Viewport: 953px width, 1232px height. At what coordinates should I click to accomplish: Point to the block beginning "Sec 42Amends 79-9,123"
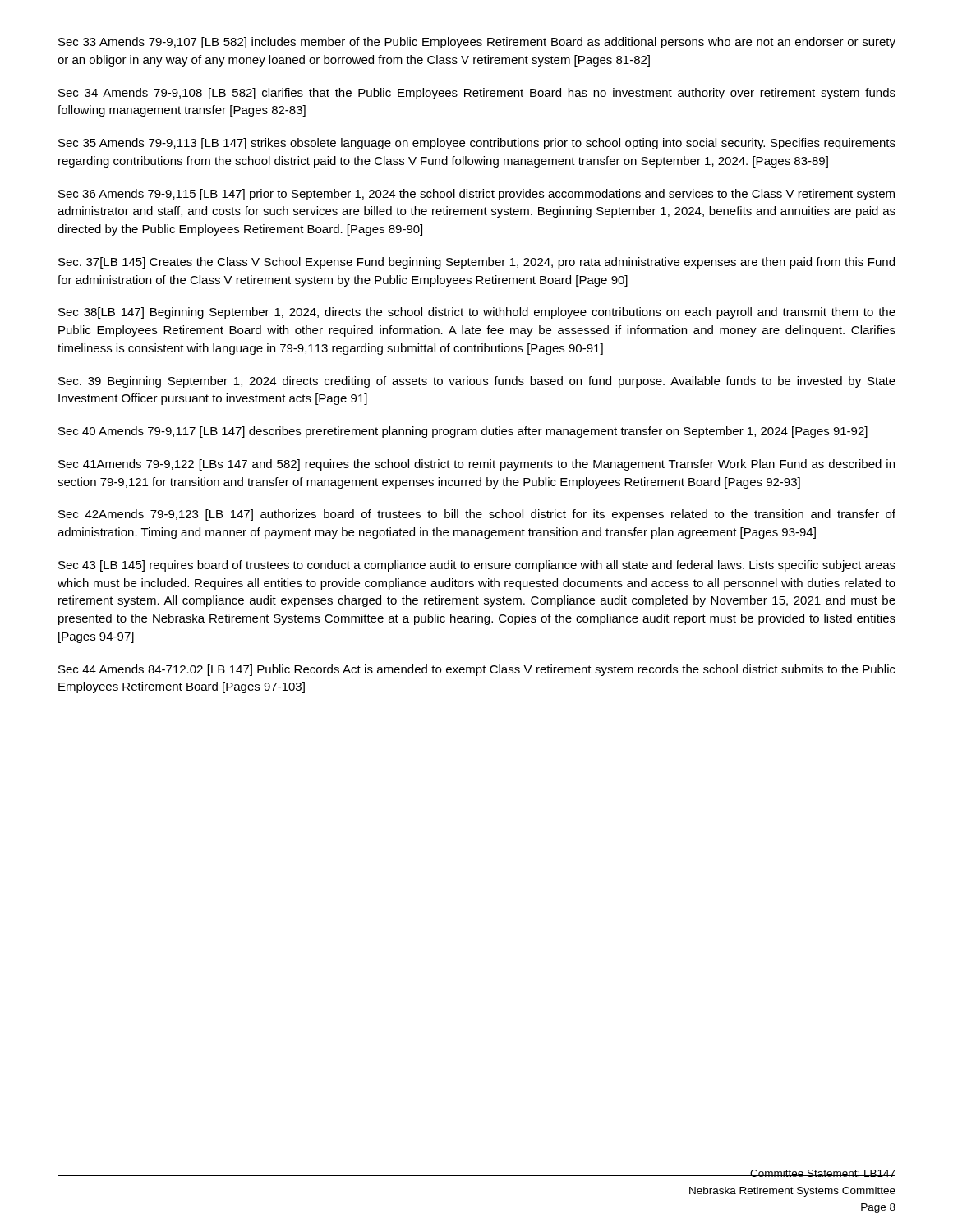[476, 523]
